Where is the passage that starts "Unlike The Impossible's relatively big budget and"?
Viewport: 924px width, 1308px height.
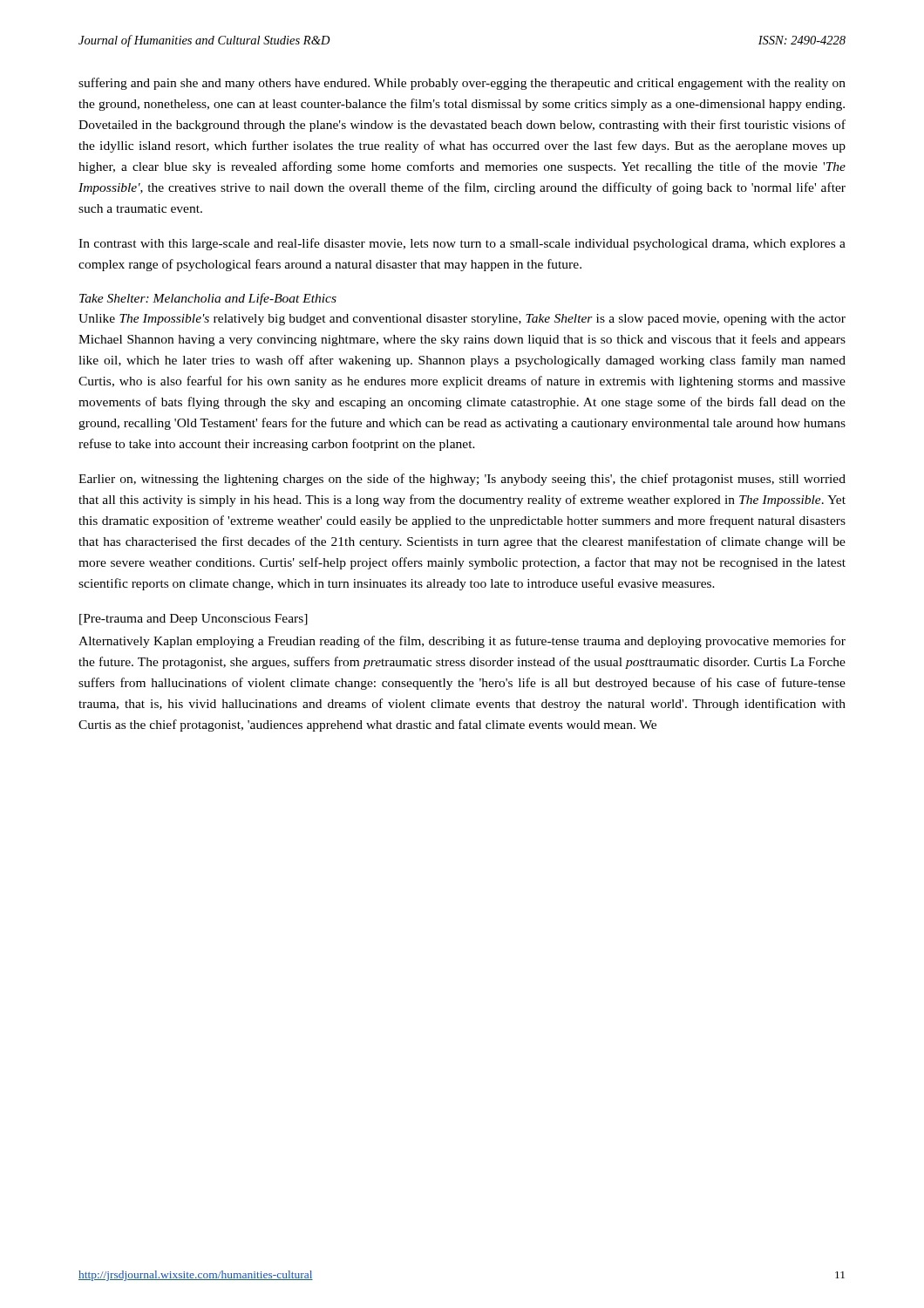point(462,381)
